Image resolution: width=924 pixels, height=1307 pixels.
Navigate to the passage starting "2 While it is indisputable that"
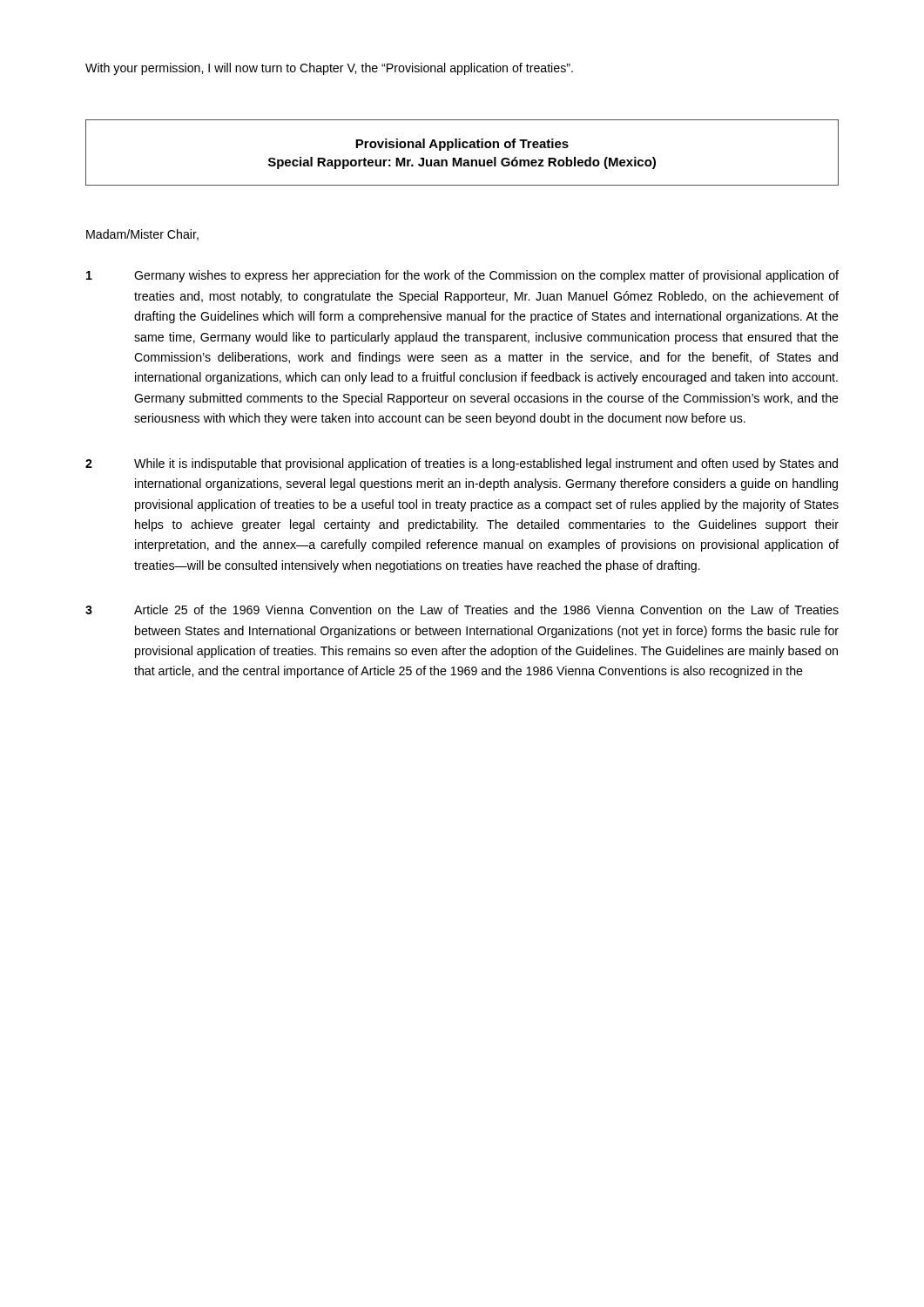pos(462,515)
